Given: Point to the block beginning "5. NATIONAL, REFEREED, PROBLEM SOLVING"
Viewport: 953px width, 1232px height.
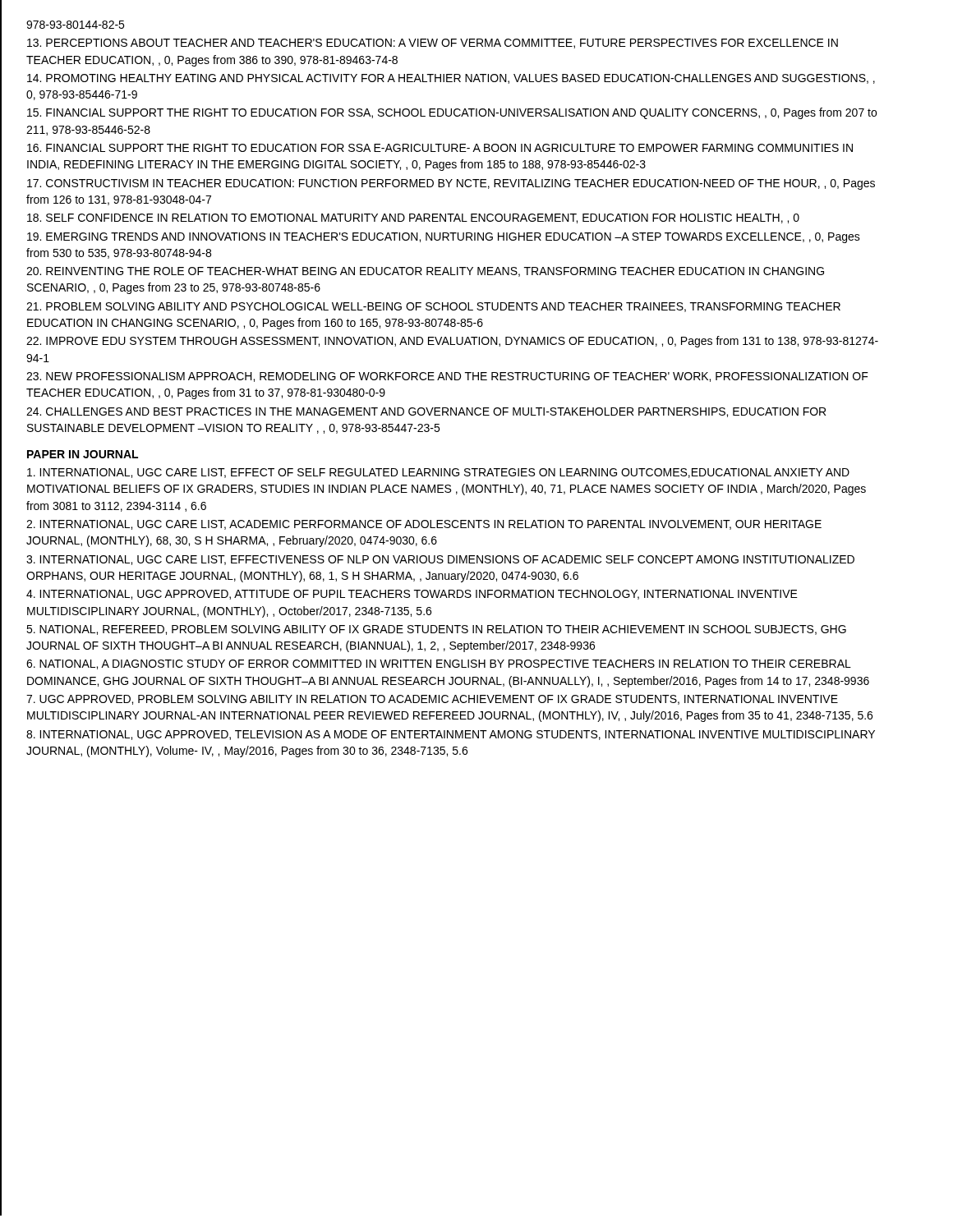Looking at the screenshot, I should pyautogui.click(x=437, y=637).
